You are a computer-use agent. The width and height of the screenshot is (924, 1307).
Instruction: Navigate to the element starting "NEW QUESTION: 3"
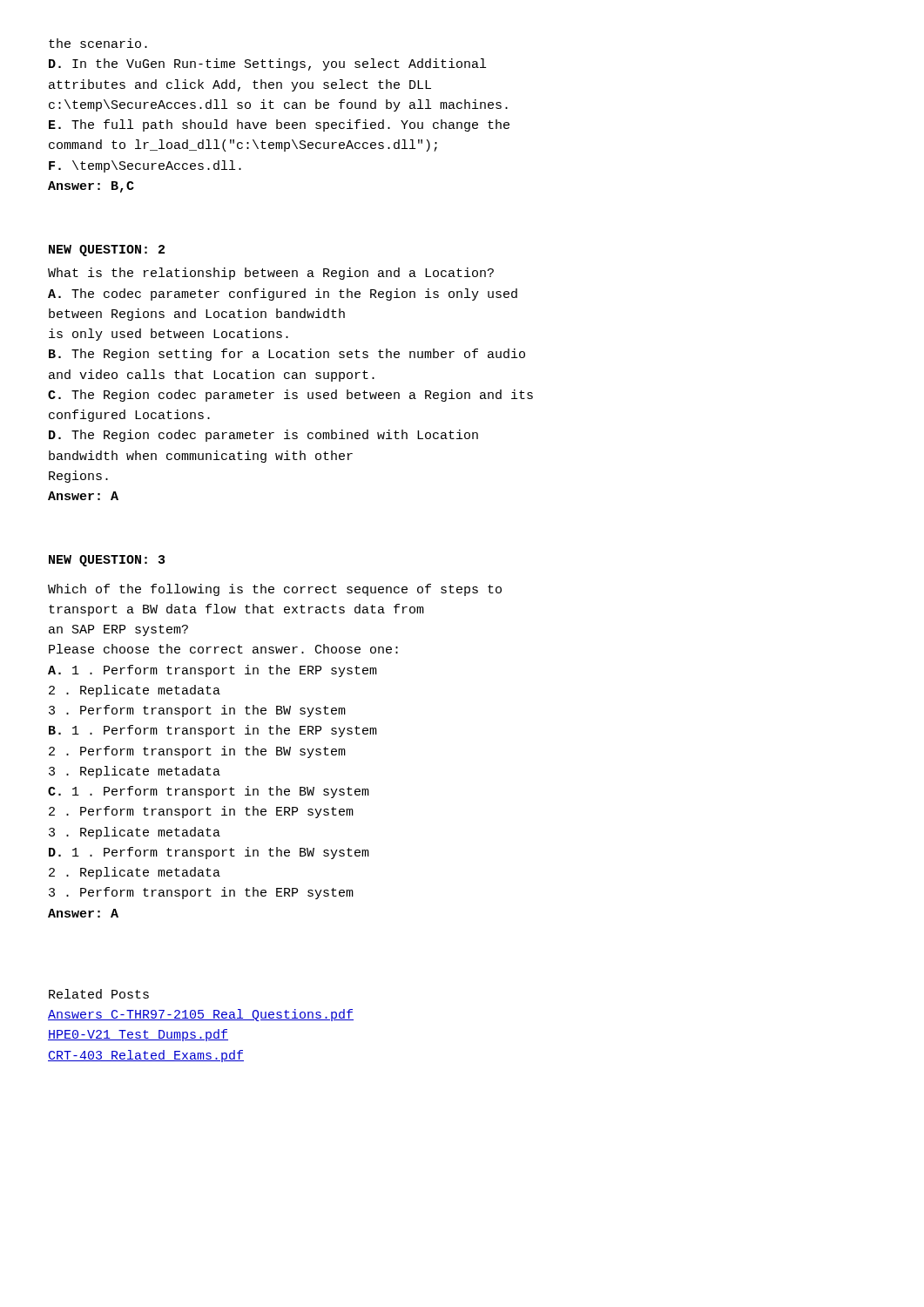pos(107,561)
